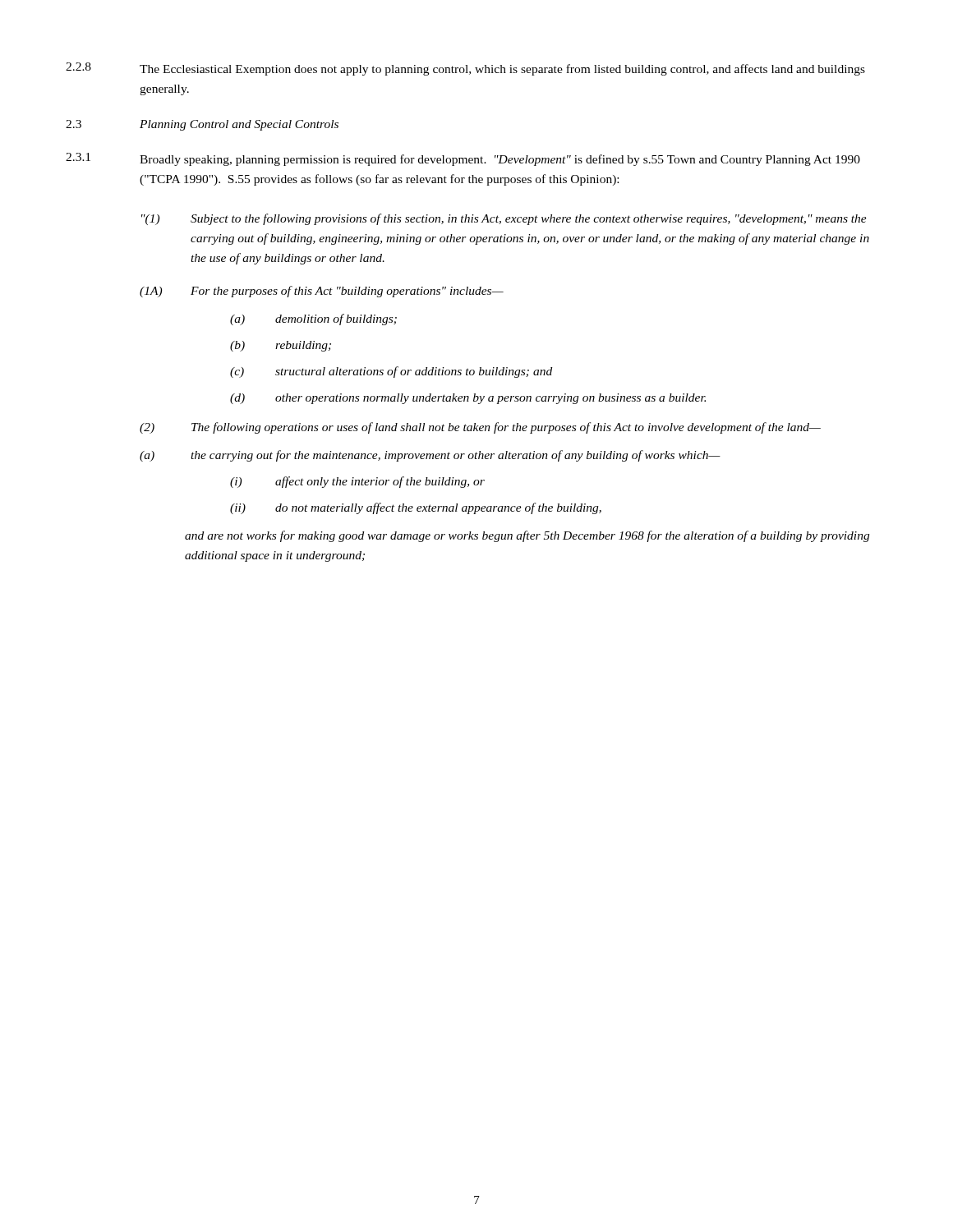Point to the block beginning "and are not works for making good"
953x1232 pixels.
(x=527, y=545)
